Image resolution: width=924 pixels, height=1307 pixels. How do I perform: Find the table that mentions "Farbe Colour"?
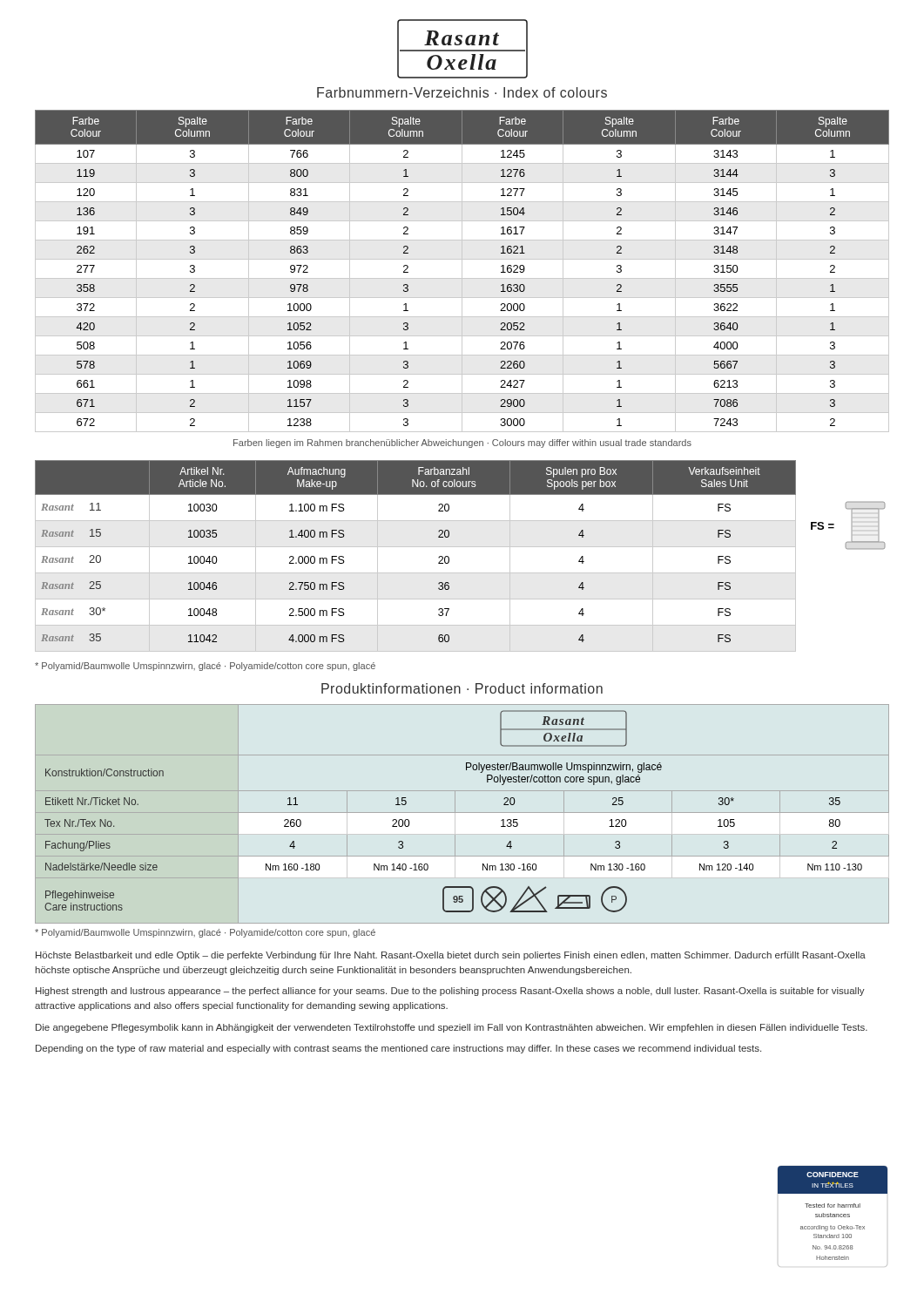[462, 271]
